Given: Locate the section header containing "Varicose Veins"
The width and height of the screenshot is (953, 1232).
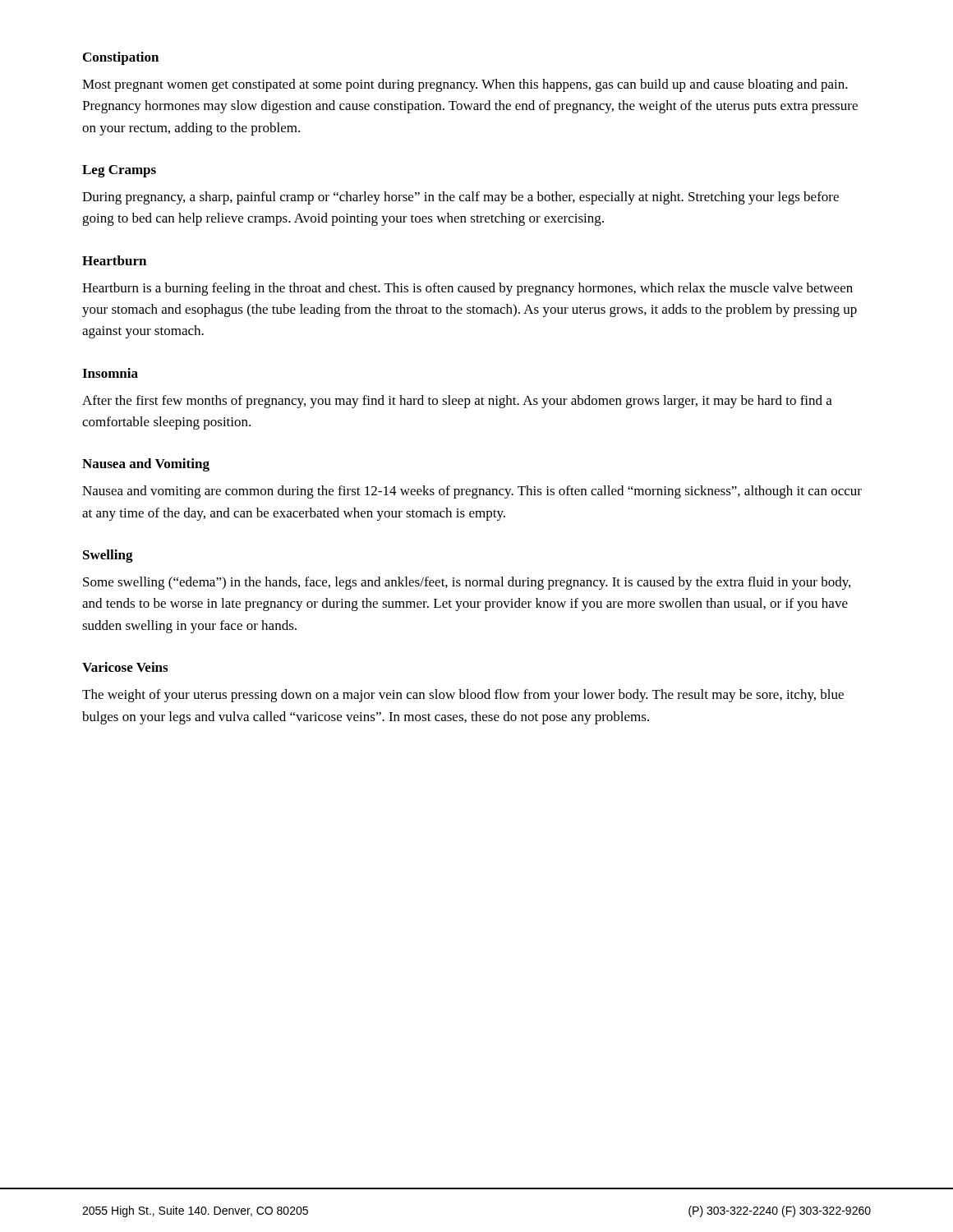Looking at the screenshot, I should (x=125, y=667).
